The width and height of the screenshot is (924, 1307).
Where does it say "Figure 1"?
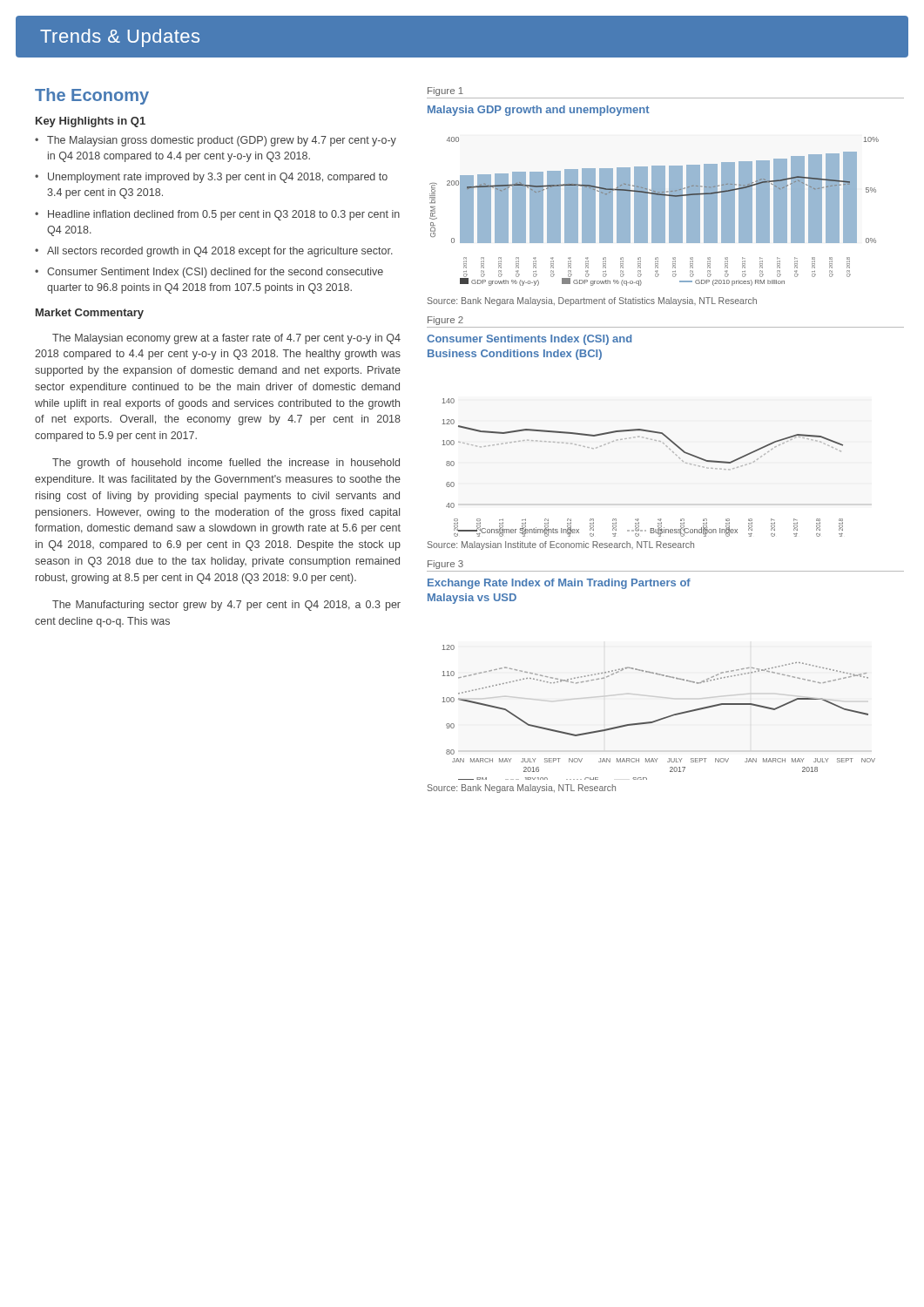coord(445,91)
